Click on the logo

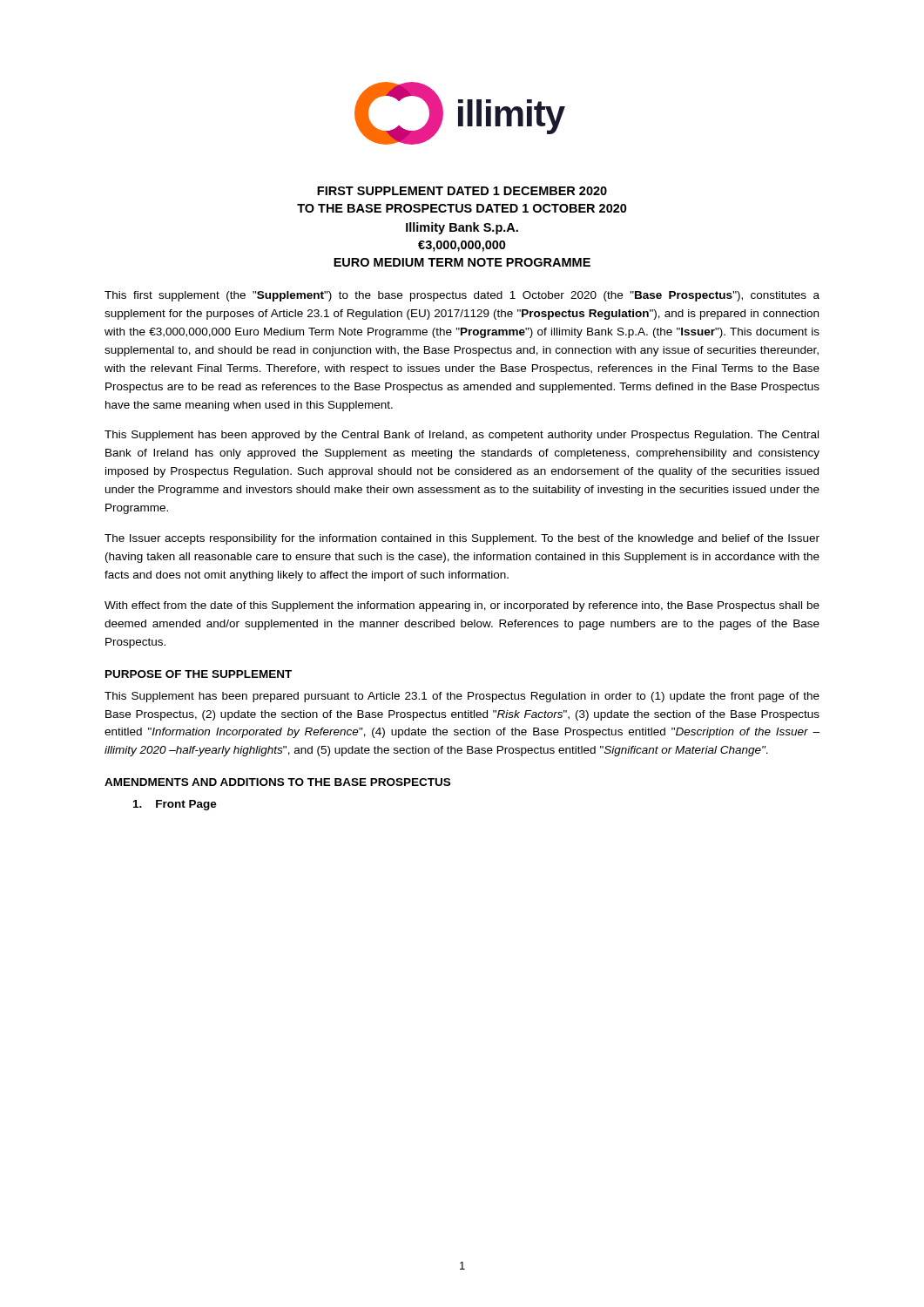(462, 115)
